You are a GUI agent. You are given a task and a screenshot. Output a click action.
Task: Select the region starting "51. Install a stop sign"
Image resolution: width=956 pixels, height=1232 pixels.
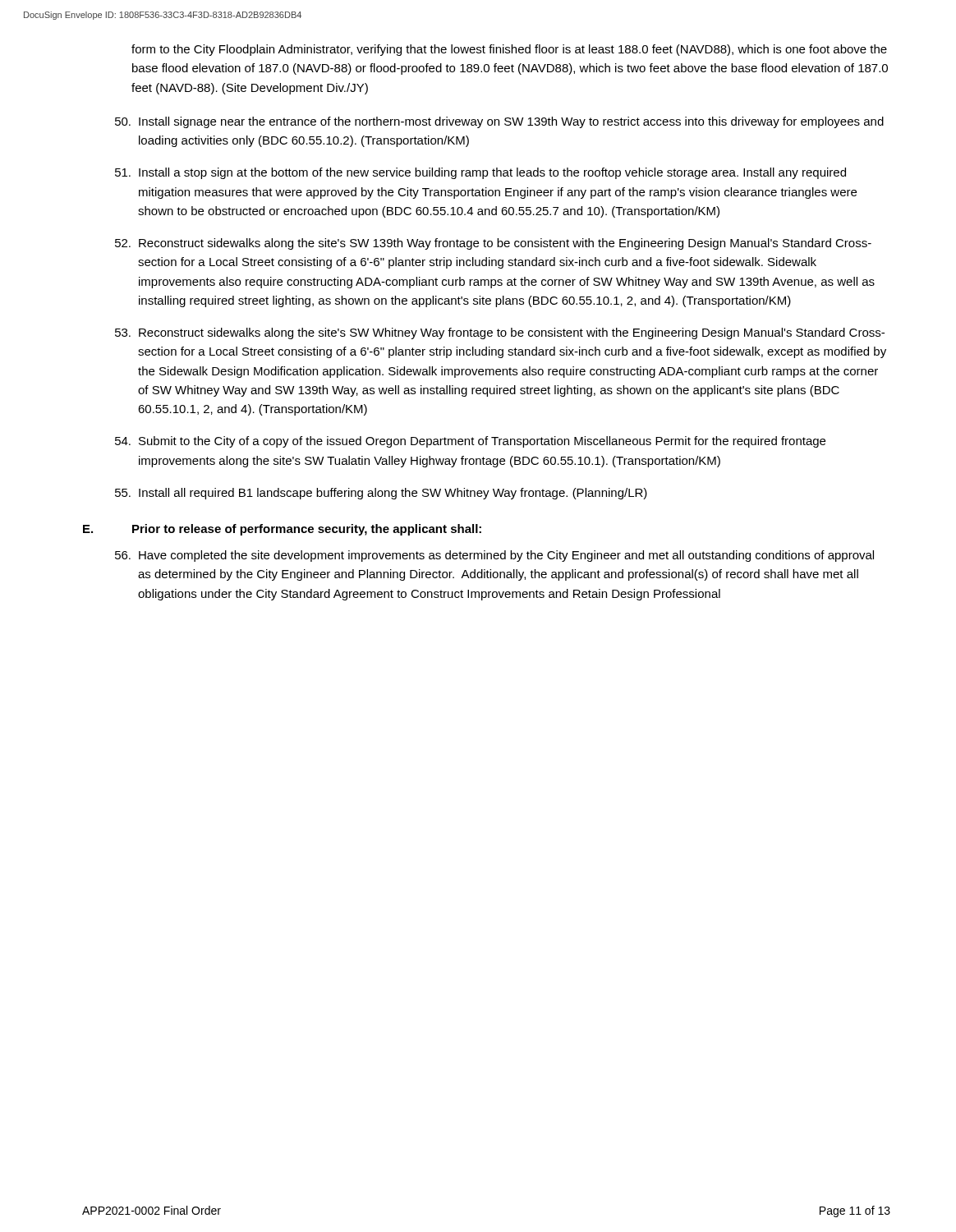click(486, 192)
